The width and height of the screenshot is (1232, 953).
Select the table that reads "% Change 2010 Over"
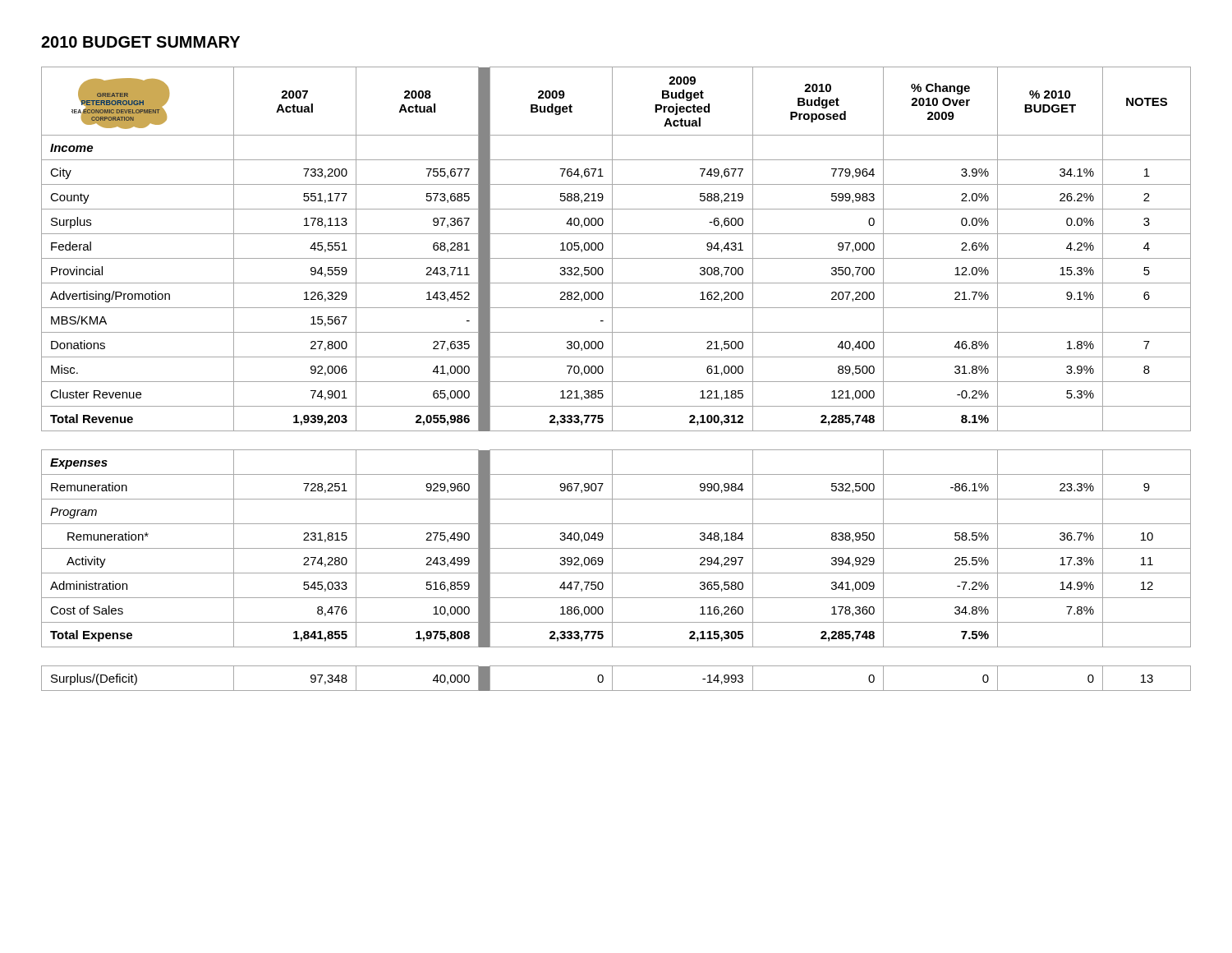(x=616, y=379)
